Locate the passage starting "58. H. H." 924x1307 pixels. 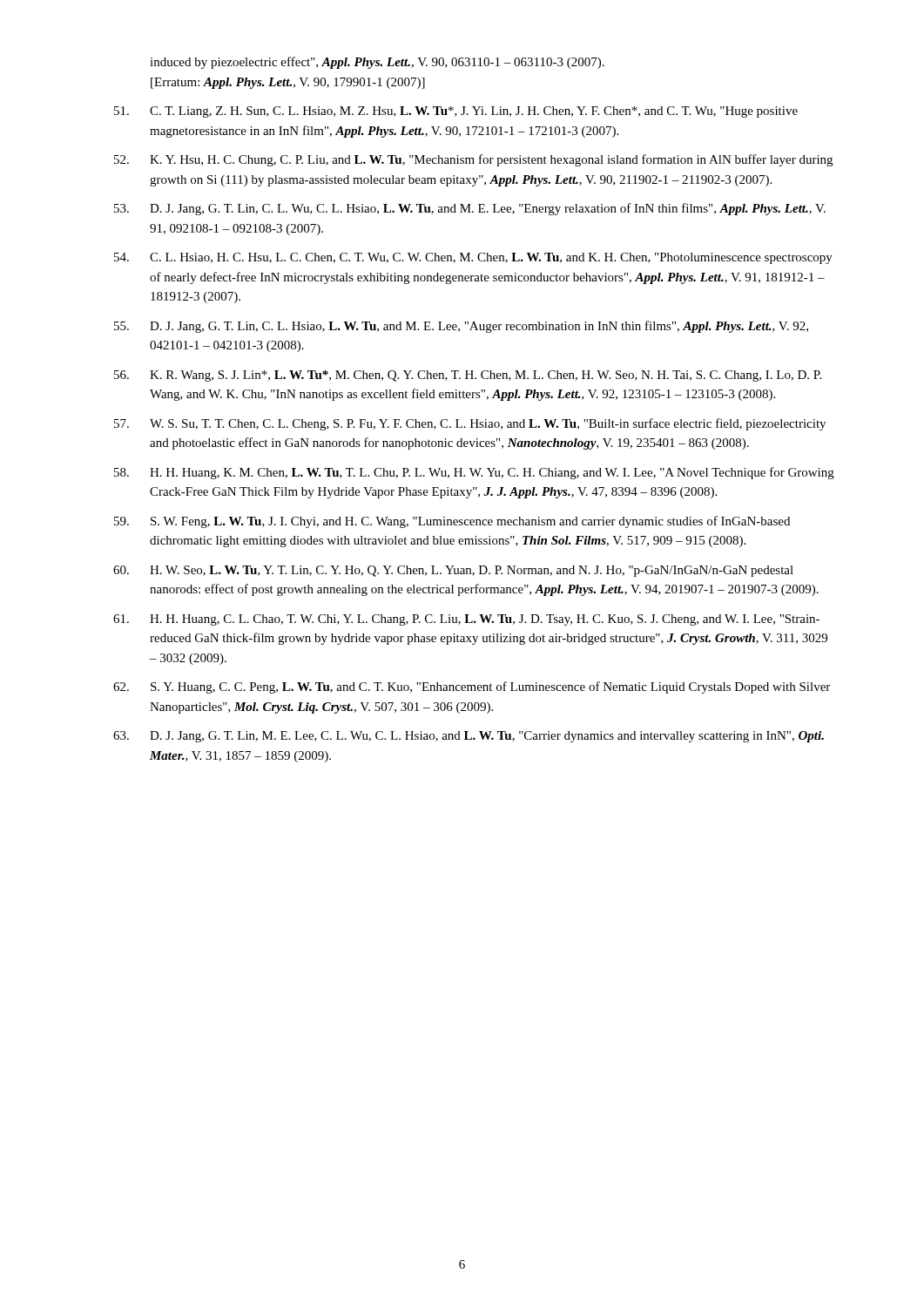pos(475,482)
